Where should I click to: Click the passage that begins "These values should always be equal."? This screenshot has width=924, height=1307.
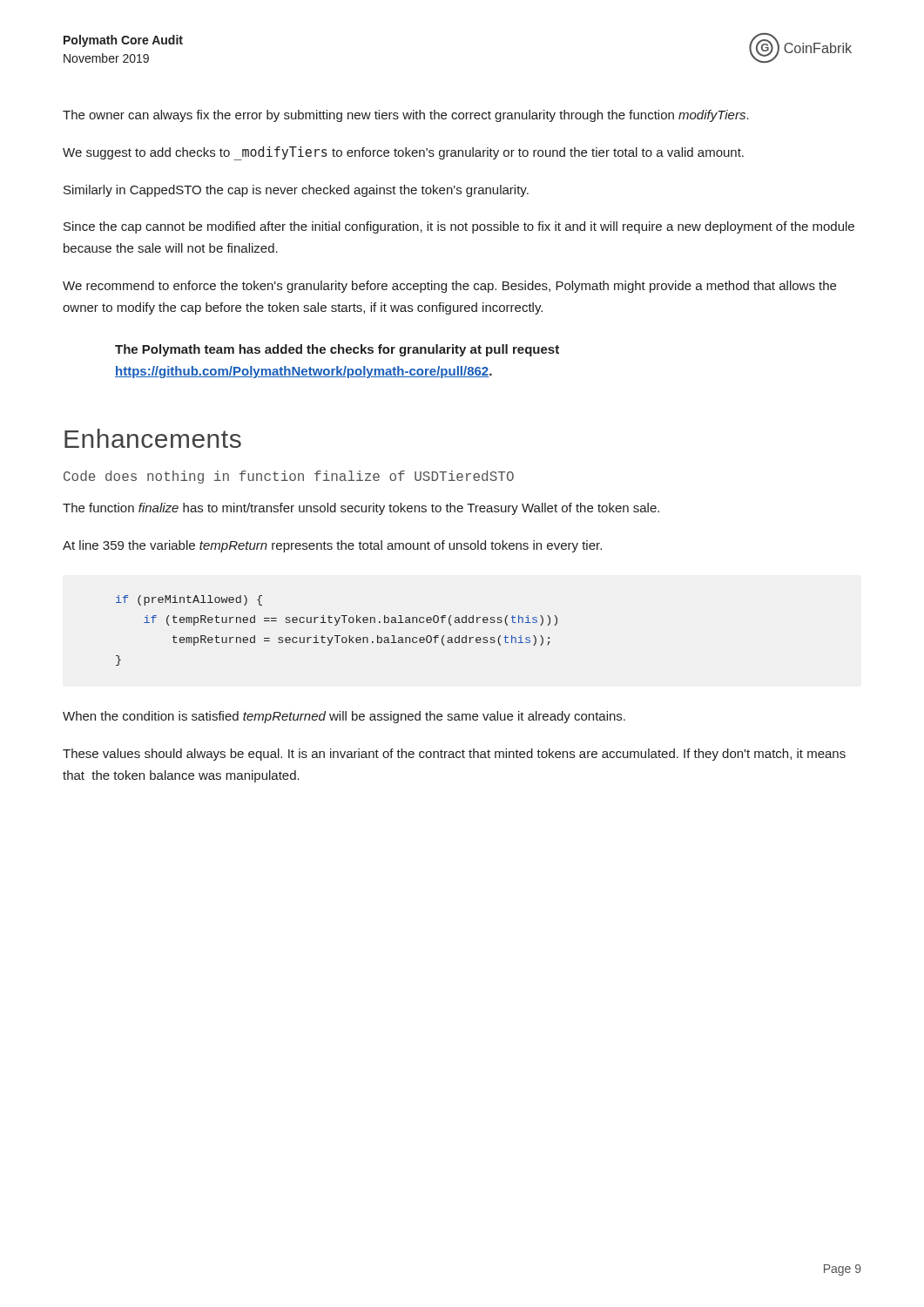tap(454, 764)
